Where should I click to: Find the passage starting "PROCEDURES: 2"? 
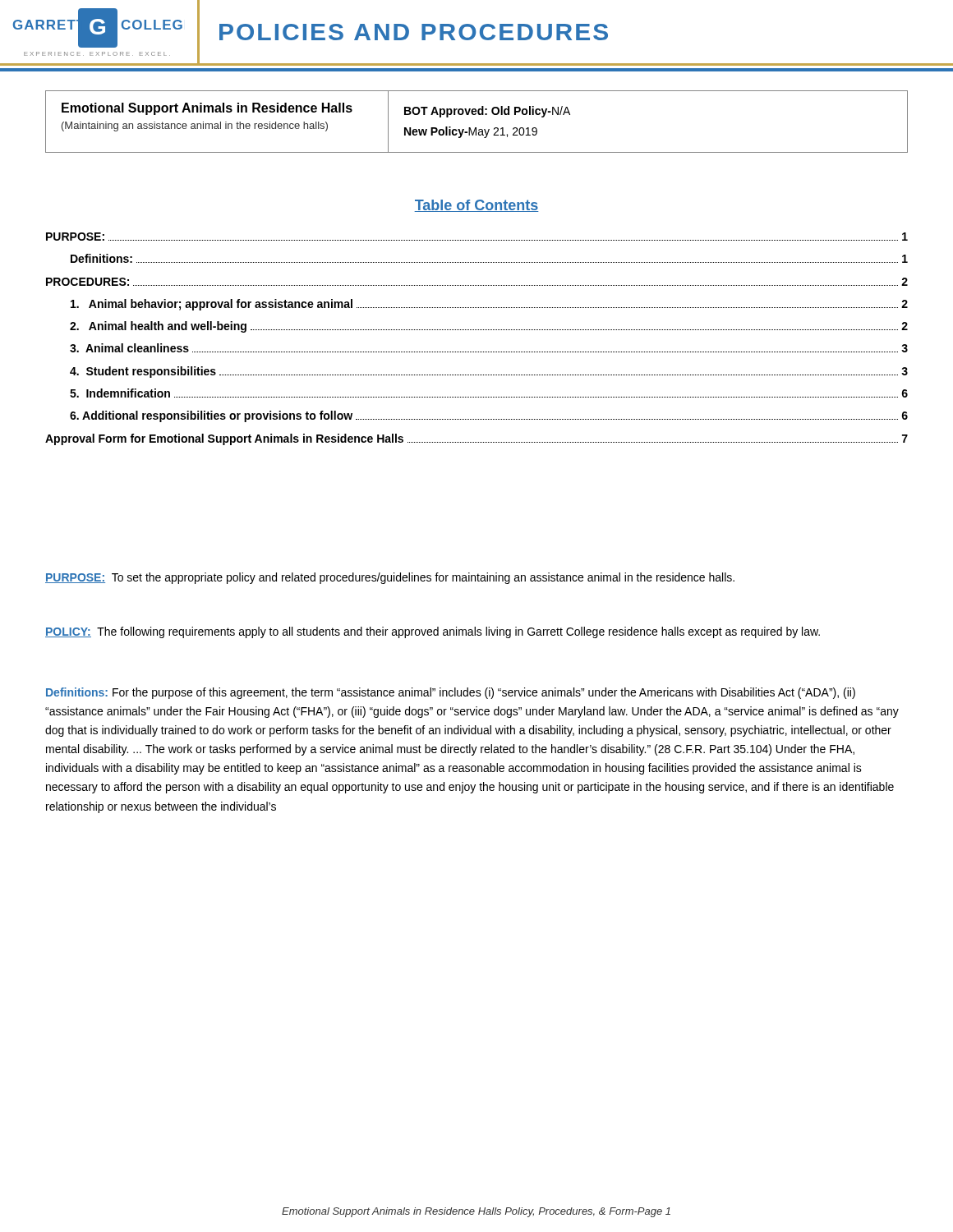476,282
